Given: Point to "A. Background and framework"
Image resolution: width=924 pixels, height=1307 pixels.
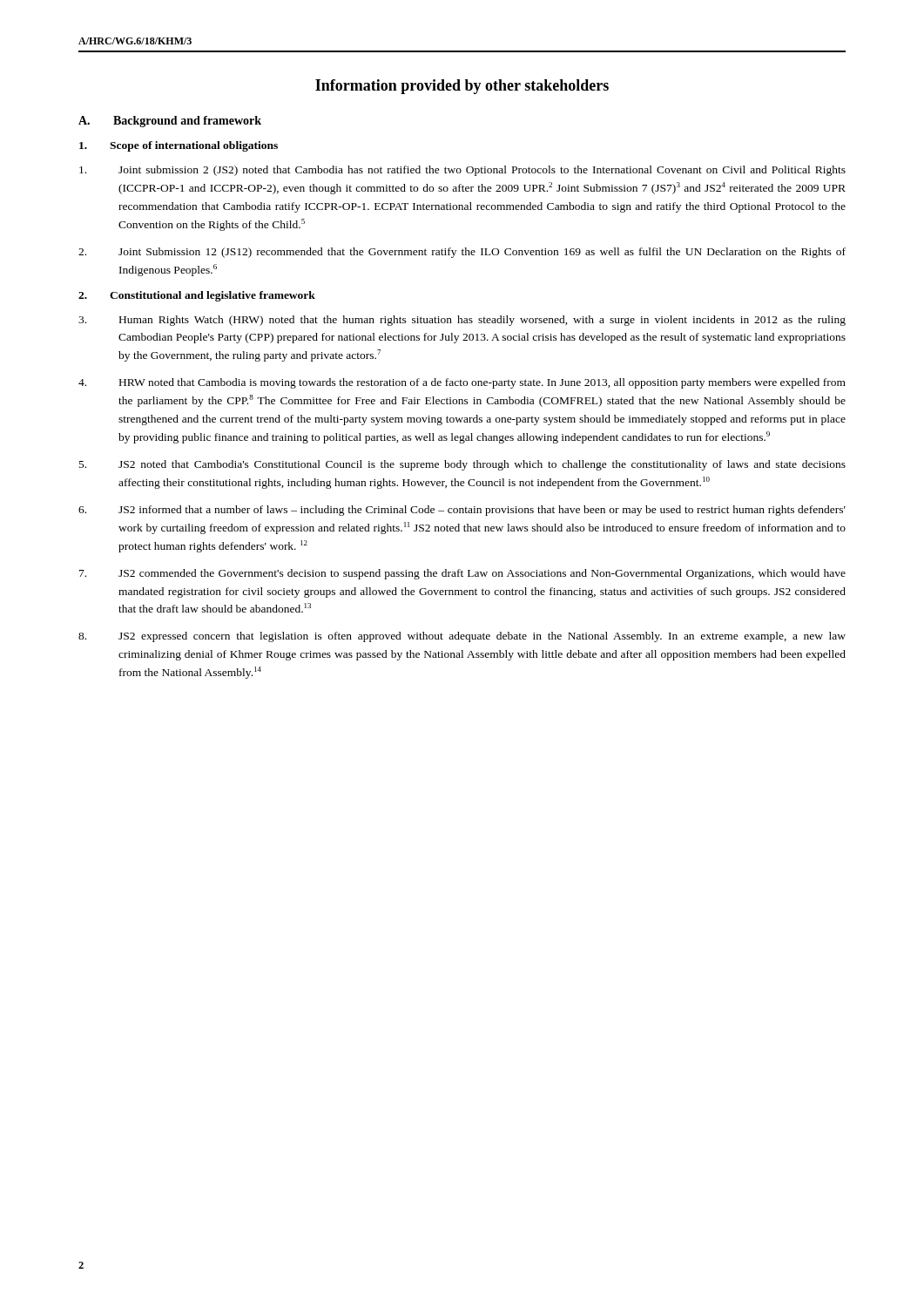Looking at the screenshot, I should (x=170, y=121).
